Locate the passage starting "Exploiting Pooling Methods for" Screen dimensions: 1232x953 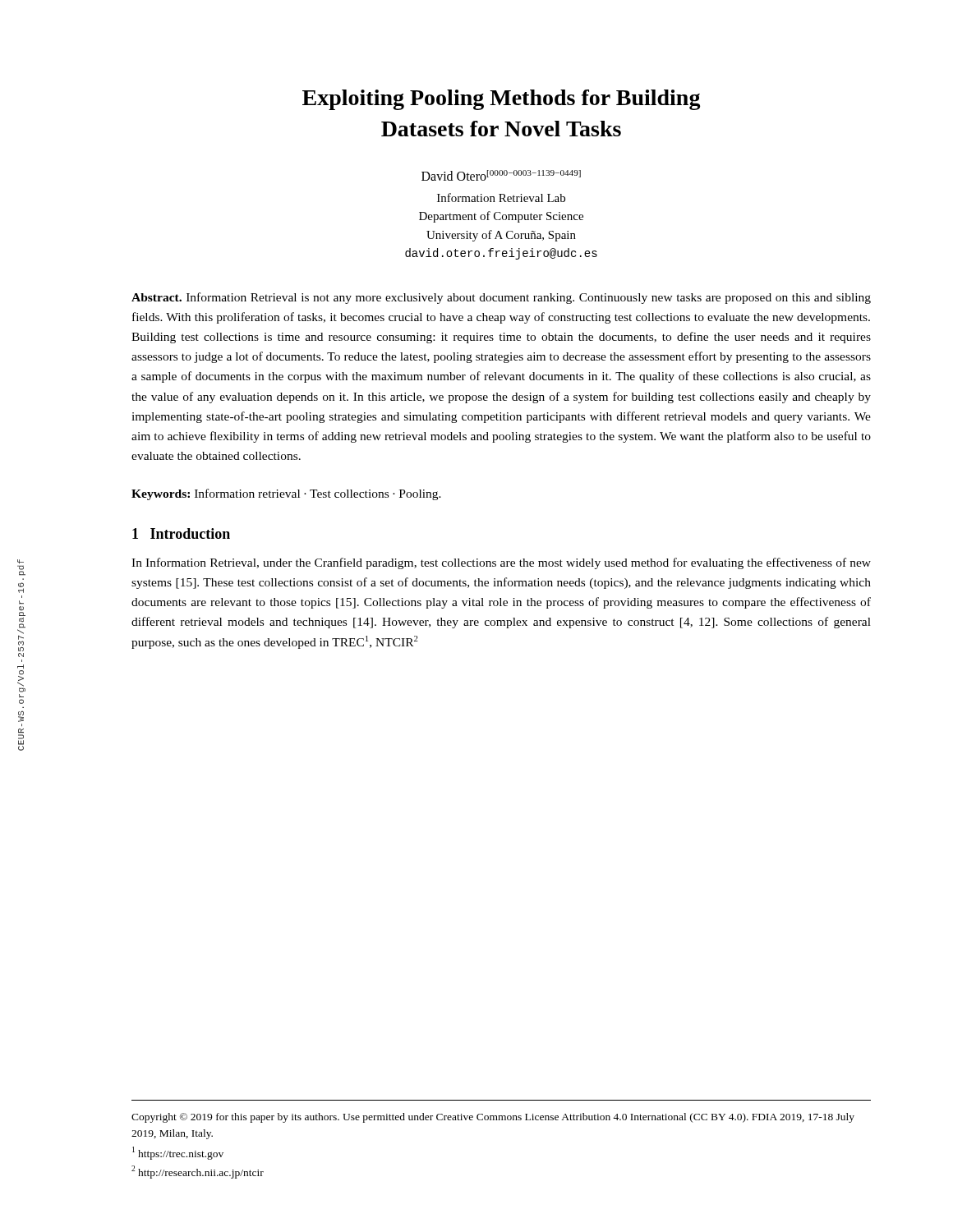[x=501, y=113]
